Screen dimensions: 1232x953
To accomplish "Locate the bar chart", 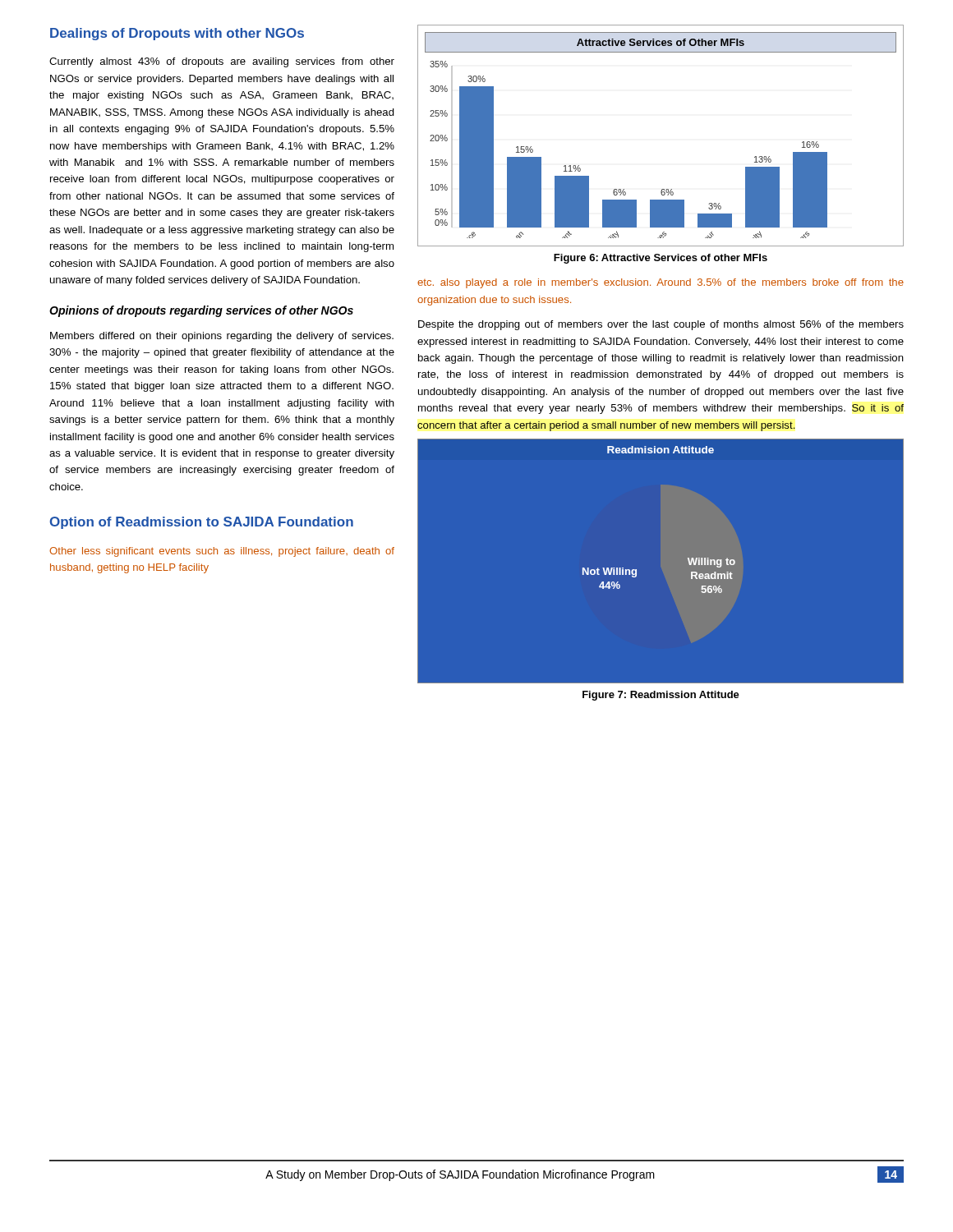I will pos(661,136).
